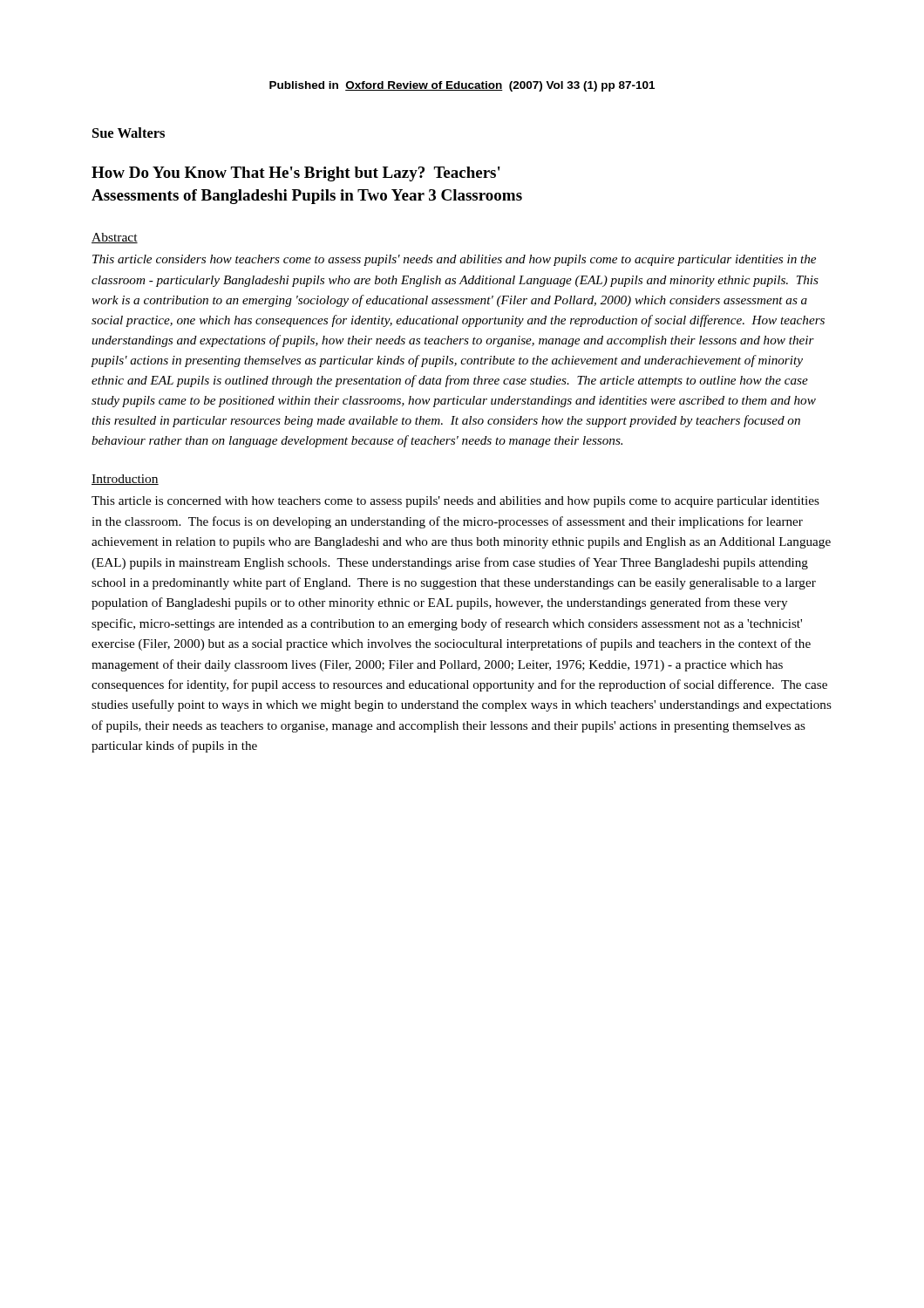Point to "Sue Walters"
The height and width of the screenshot is (1308, 924).
pyautogui.click(x=129, y=133)
